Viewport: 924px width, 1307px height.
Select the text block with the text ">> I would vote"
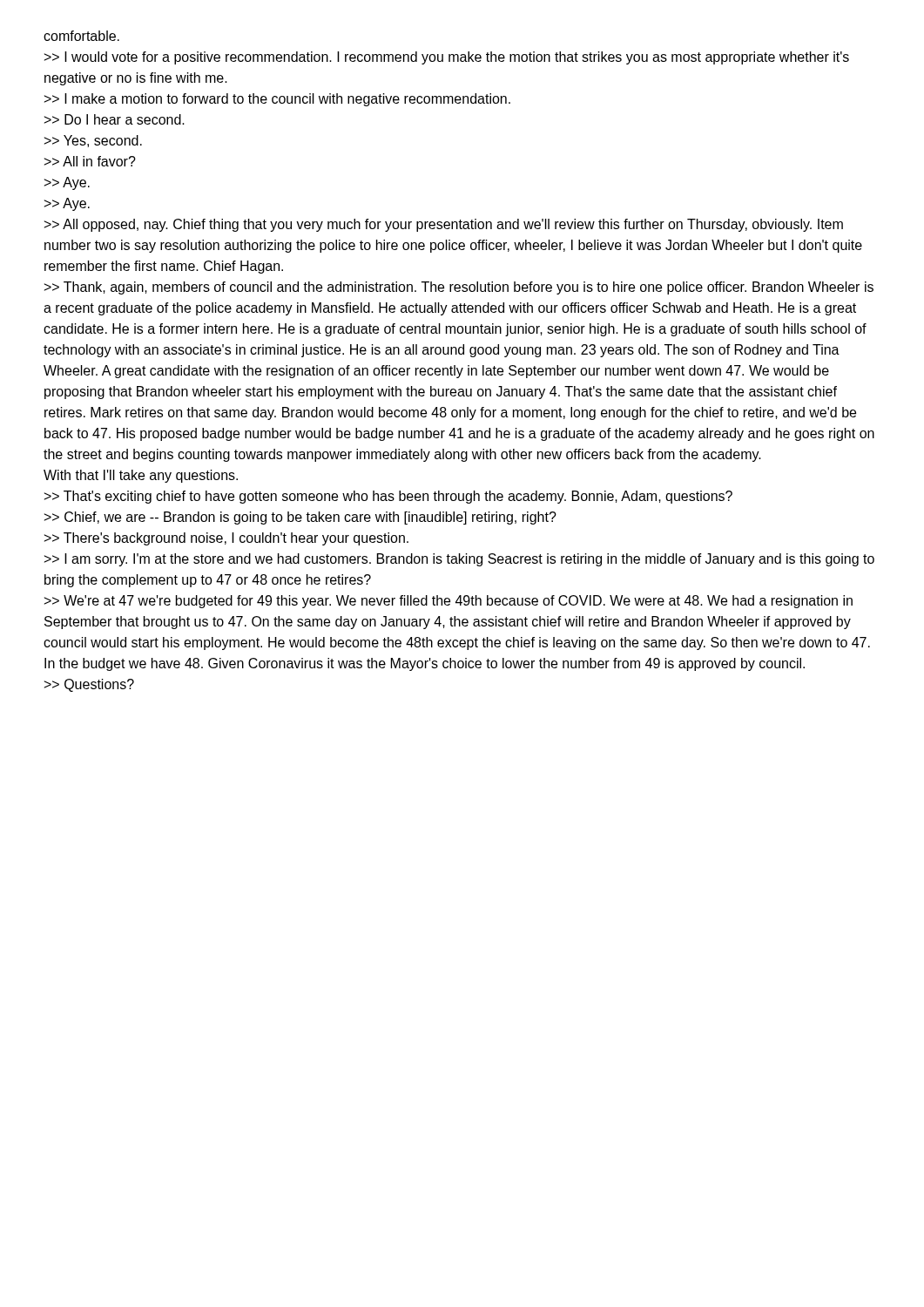click(x=462, y=68)
